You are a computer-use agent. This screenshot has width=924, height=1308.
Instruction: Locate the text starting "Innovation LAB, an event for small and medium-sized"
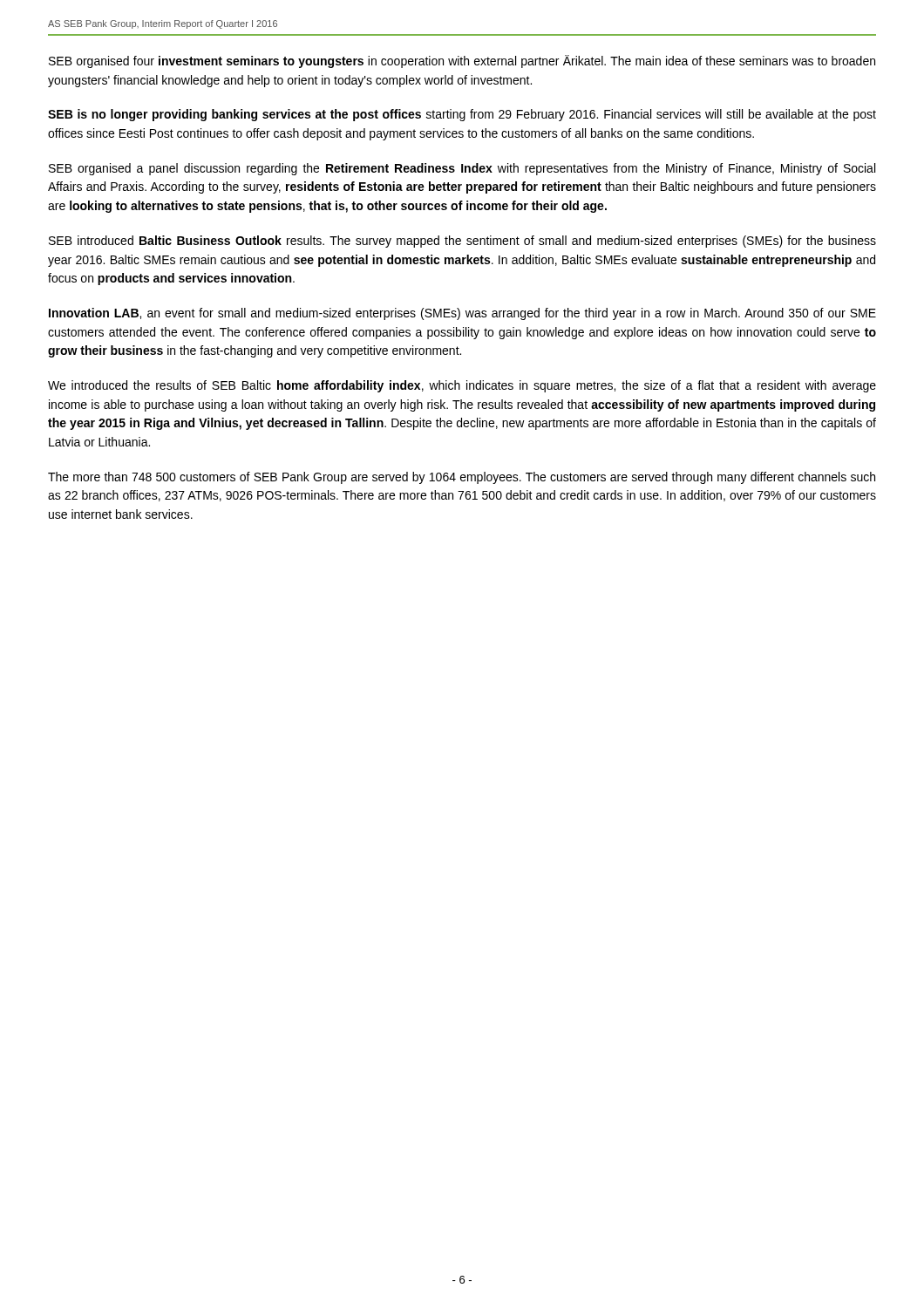coord(462,332)
